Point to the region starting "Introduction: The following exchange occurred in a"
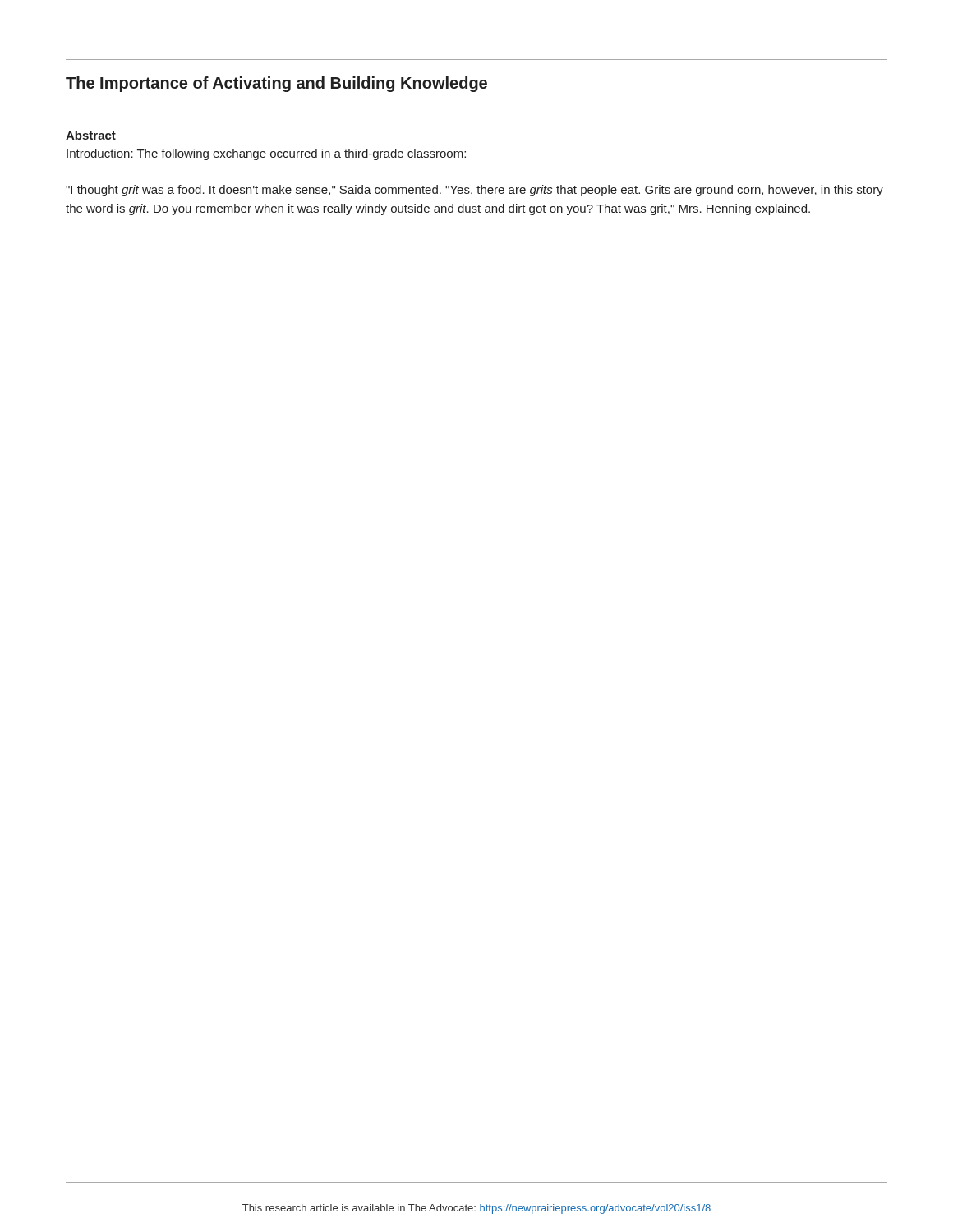The image size is (953, 1232). (266, 153)
